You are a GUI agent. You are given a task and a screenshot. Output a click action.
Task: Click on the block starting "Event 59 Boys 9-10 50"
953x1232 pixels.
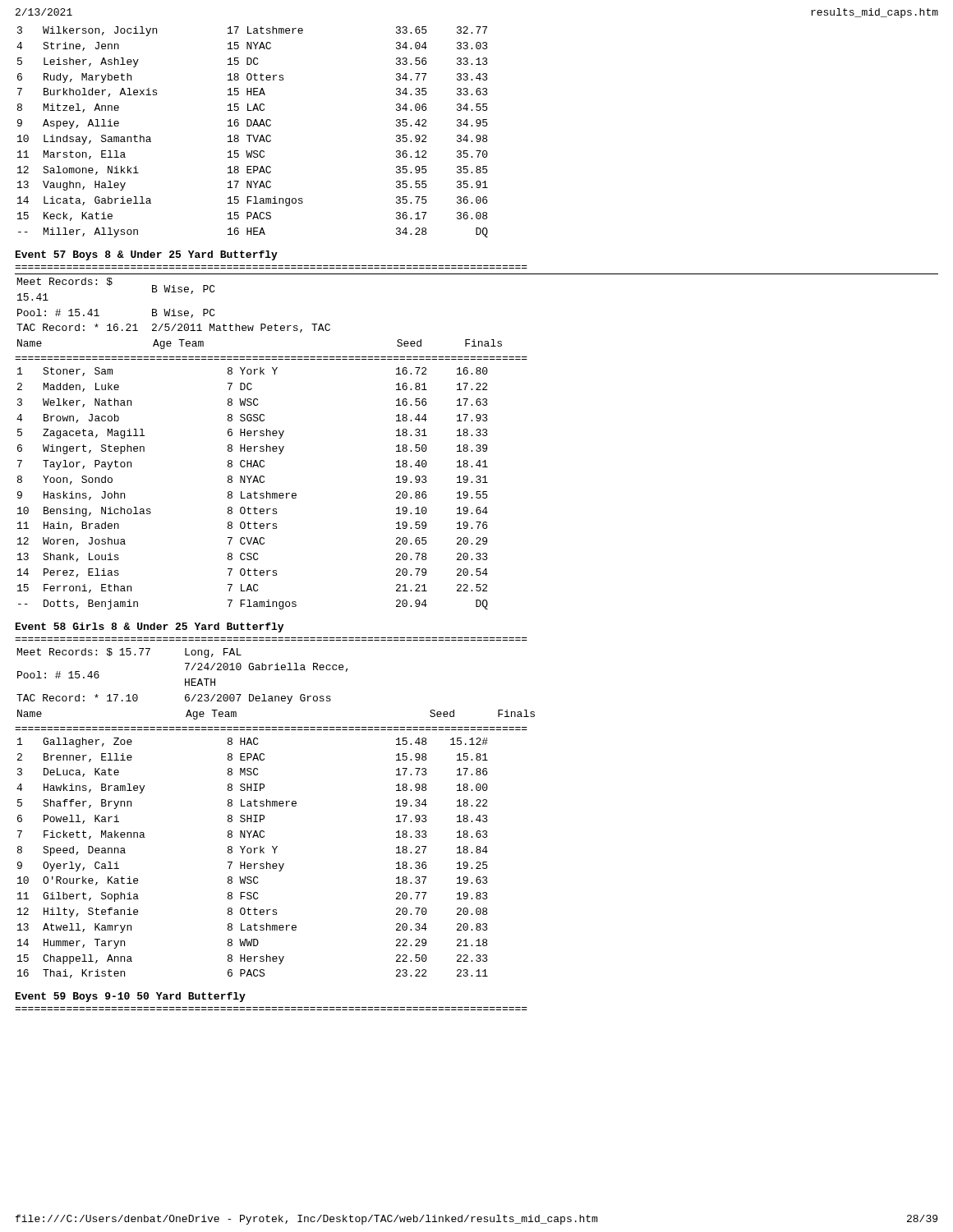click(130, 997)
